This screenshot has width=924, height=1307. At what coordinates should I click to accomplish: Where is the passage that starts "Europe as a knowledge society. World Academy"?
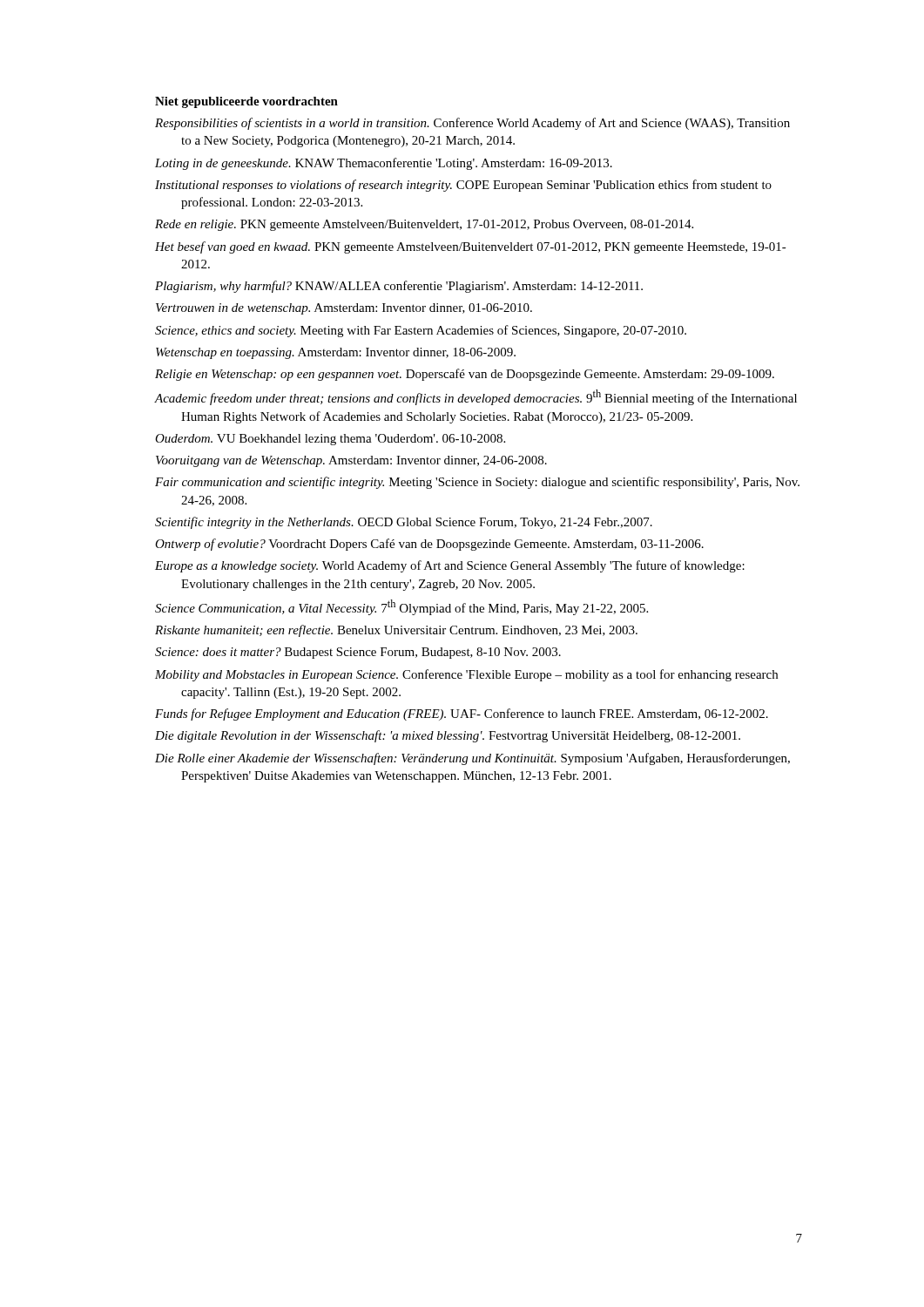coord(450,575)
